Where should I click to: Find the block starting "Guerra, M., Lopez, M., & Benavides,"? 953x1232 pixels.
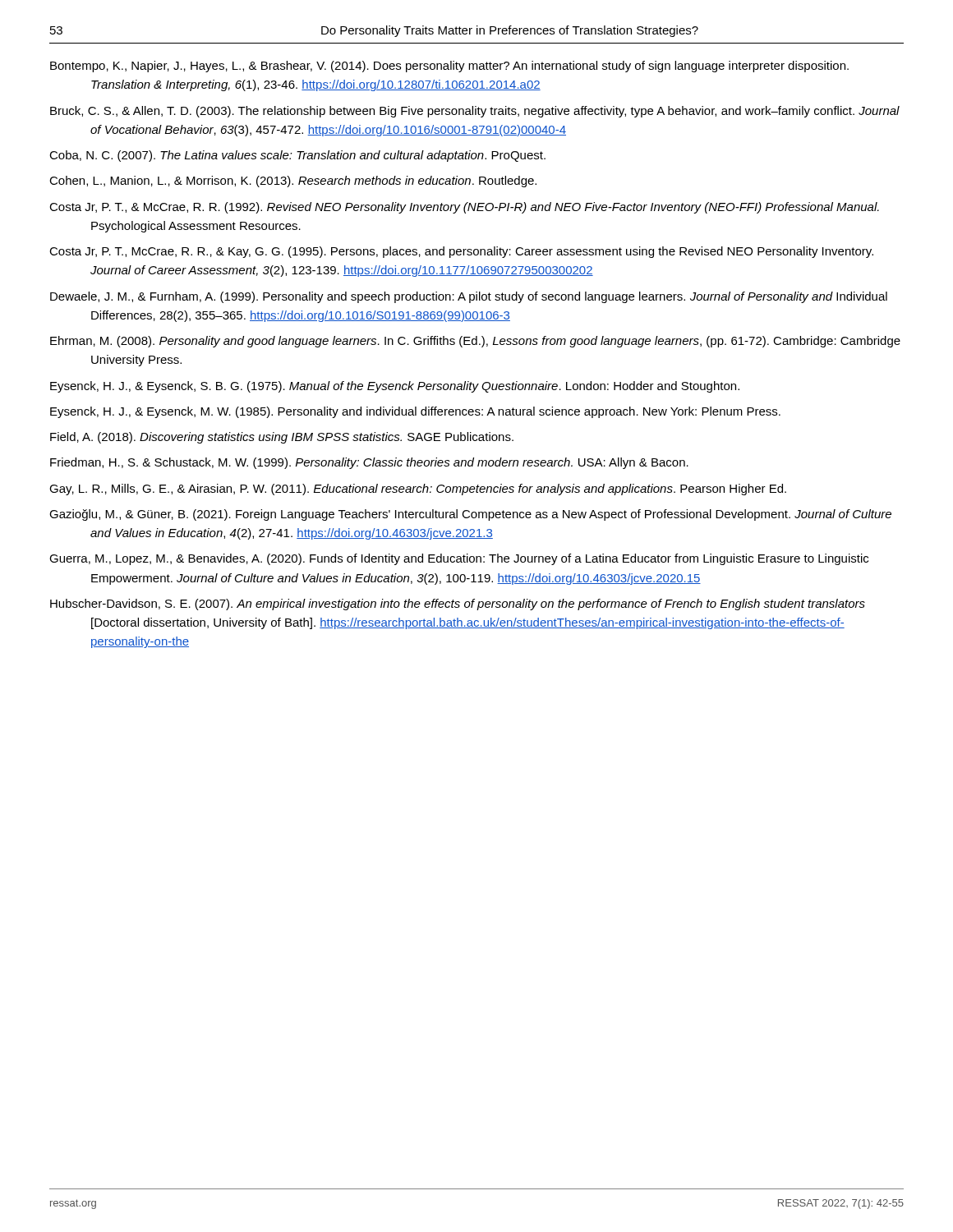(459, 568)
